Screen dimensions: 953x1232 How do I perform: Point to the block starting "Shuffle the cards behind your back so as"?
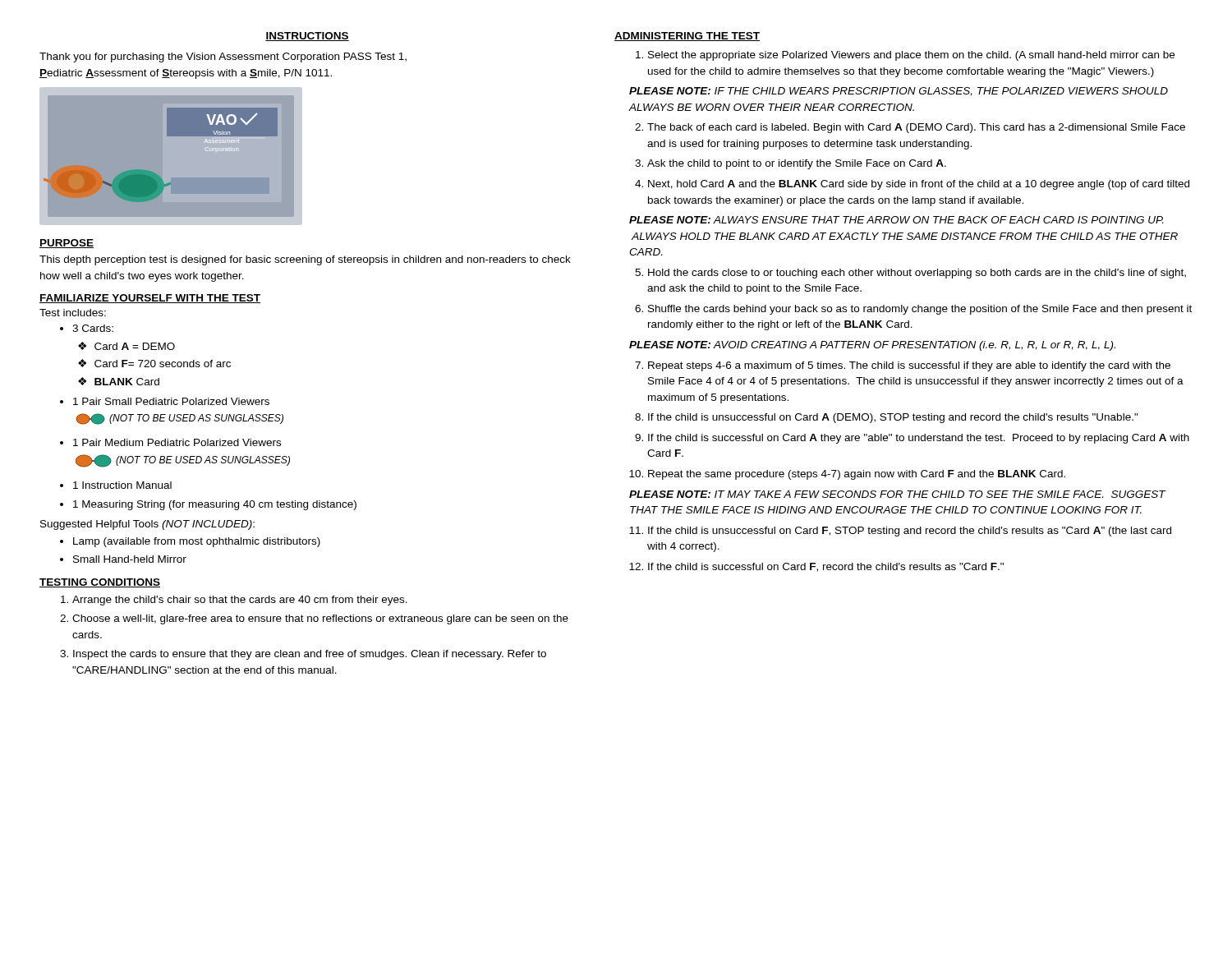coord(920,316)
